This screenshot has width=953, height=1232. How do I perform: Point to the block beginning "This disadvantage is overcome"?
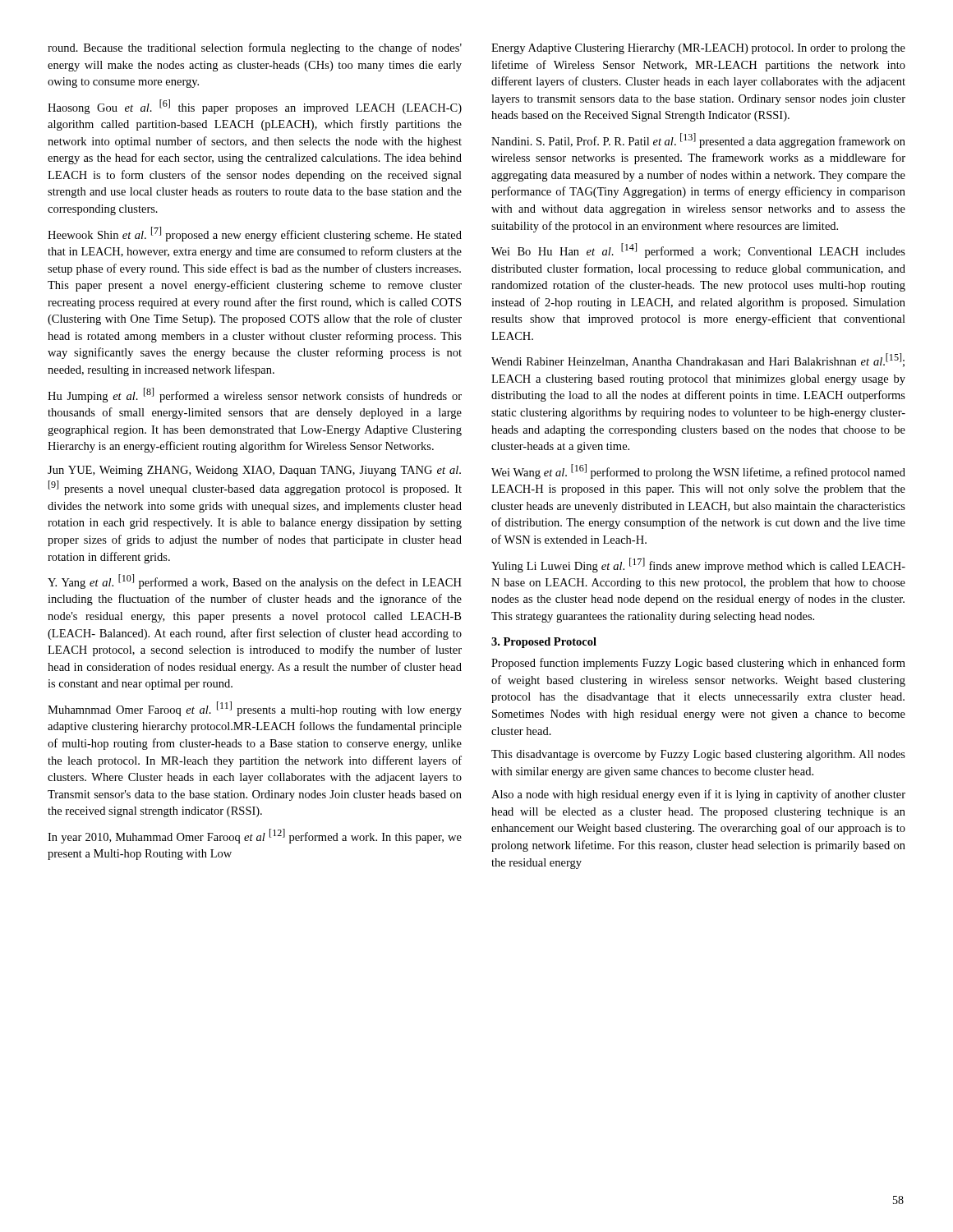[x=698, y=763]
